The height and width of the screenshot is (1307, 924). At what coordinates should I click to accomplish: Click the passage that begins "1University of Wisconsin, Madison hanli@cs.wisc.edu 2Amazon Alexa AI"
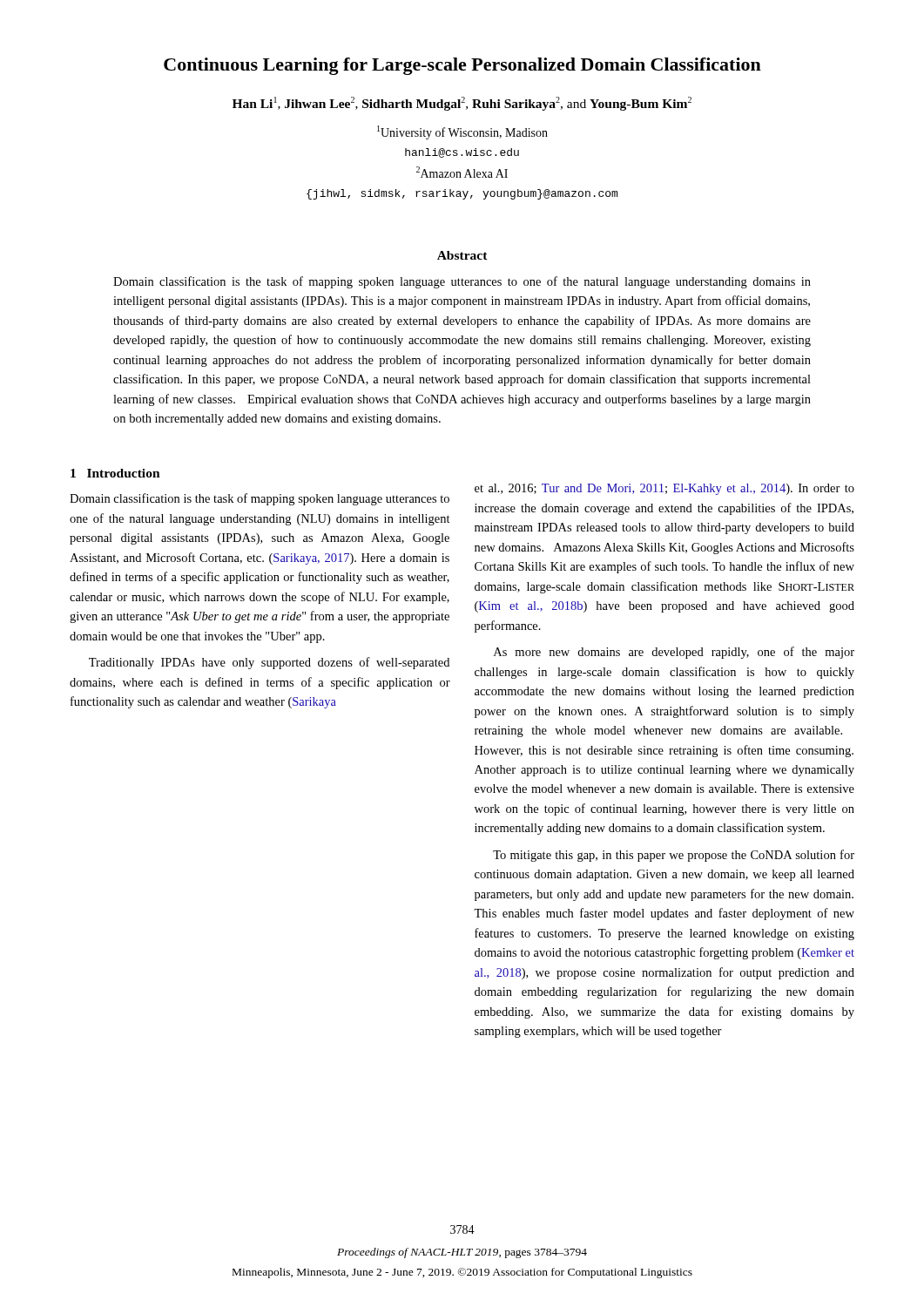pos(462,163)
